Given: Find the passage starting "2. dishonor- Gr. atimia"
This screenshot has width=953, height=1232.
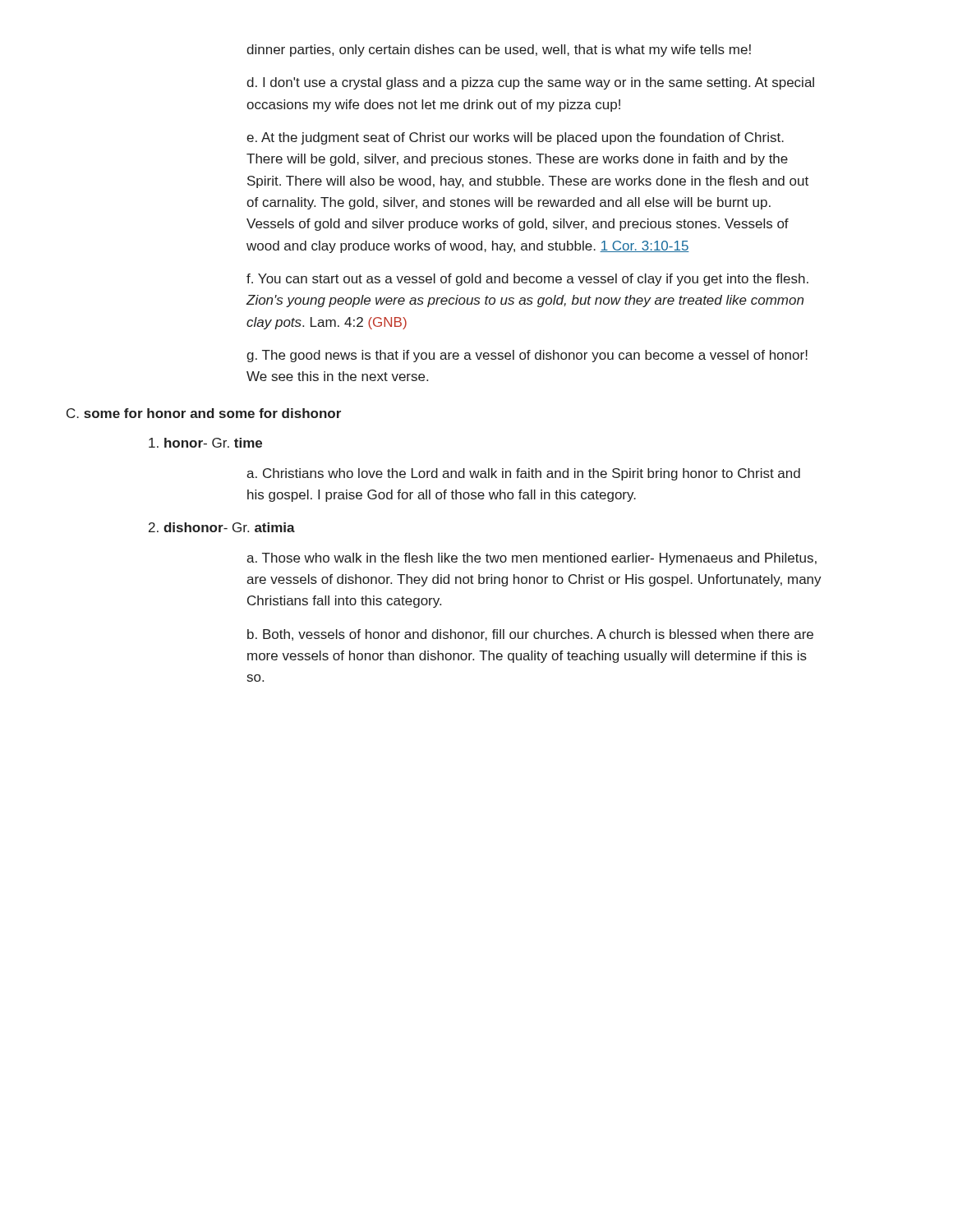Looking at the screenshot, I should tap(221, 528).
